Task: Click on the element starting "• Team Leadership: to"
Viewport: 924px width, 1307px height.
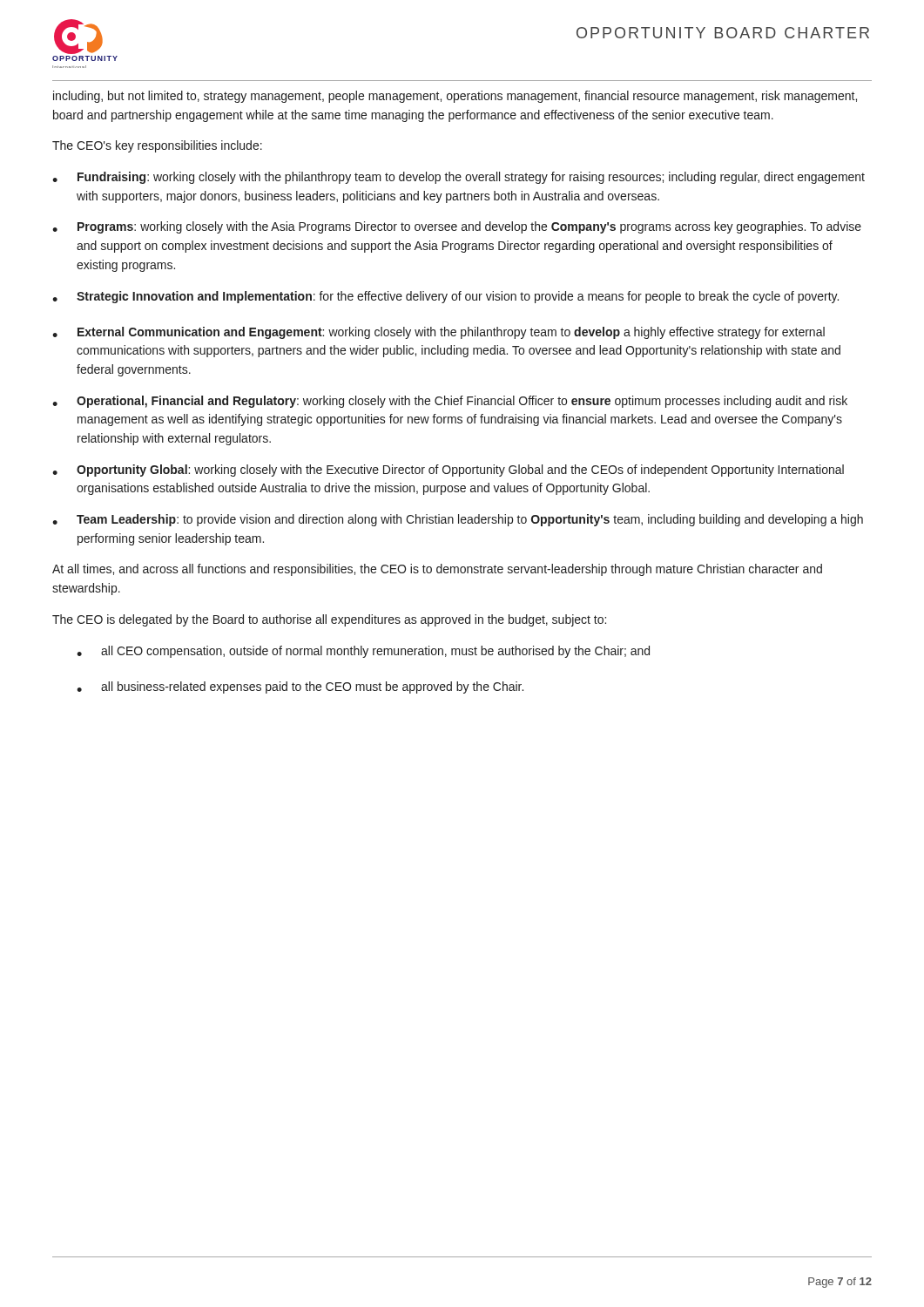Action: pyautogui.click(x=462, y=530)
